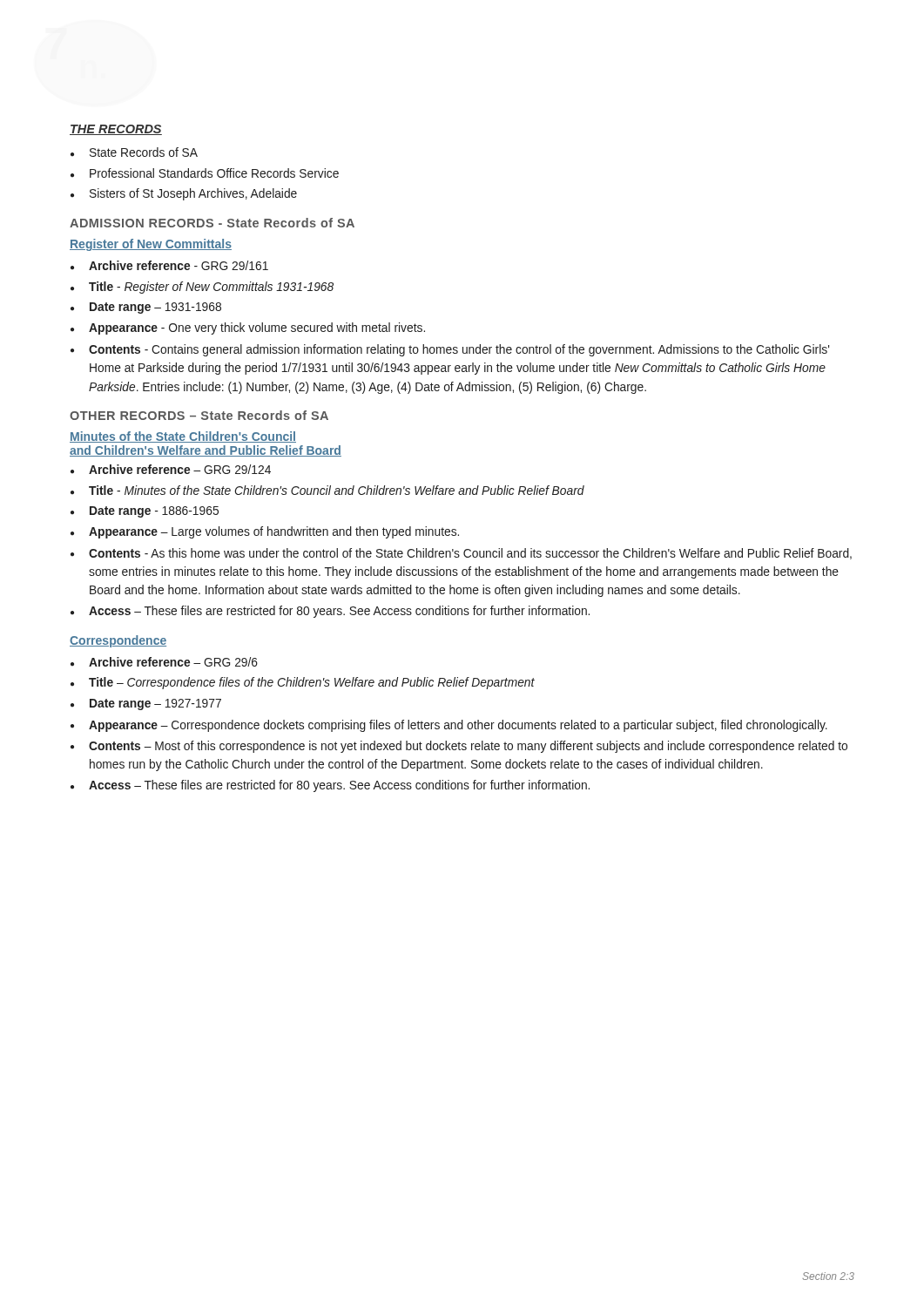Where is the passage that starts "Contents - As this home"?

coord(471,572)
